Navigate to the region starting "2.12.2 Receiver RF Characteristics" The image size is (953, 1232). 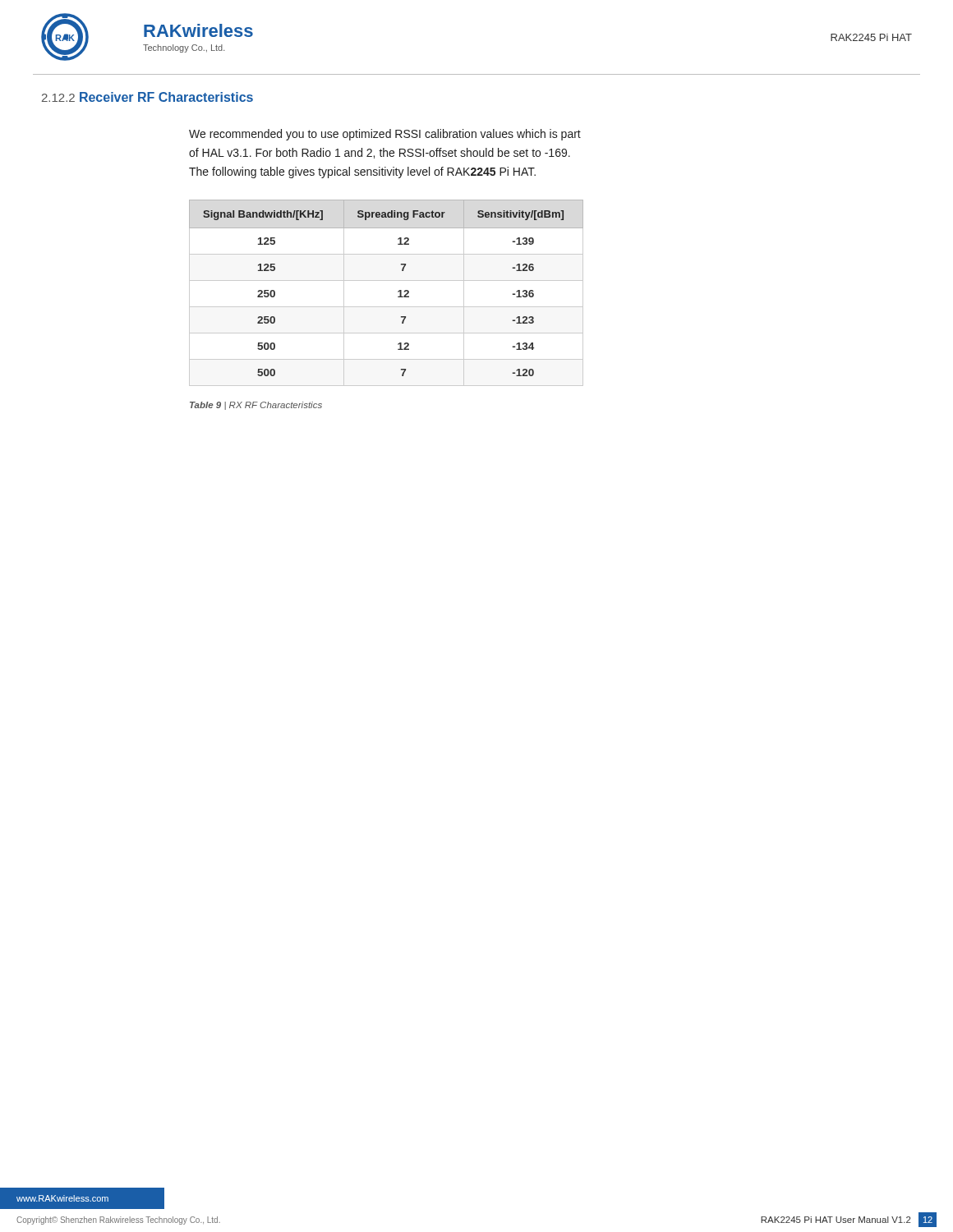(147, 97)
